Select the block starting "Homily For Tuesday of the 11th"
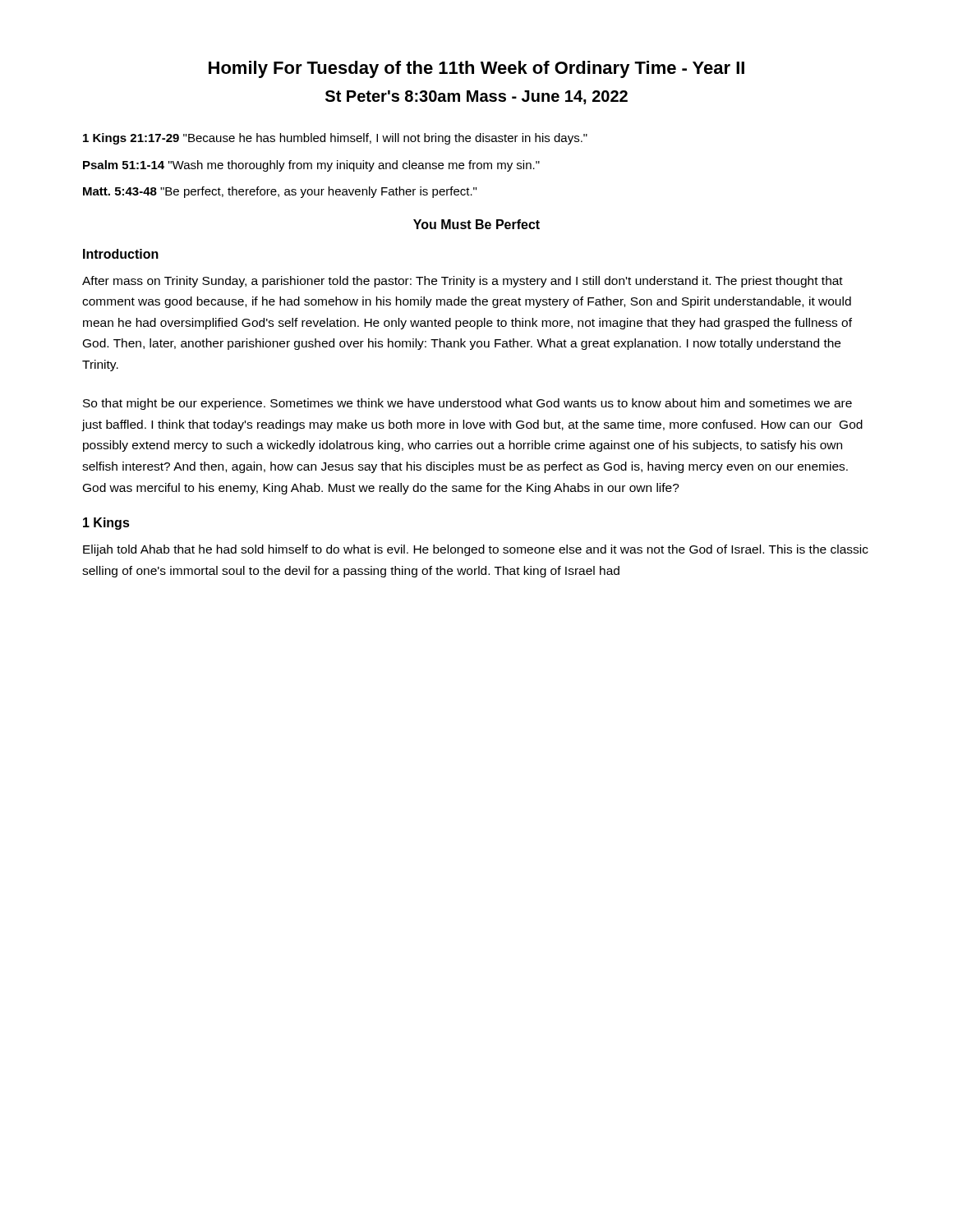Viewport: 953px width, 1232px height. (476, 68)
